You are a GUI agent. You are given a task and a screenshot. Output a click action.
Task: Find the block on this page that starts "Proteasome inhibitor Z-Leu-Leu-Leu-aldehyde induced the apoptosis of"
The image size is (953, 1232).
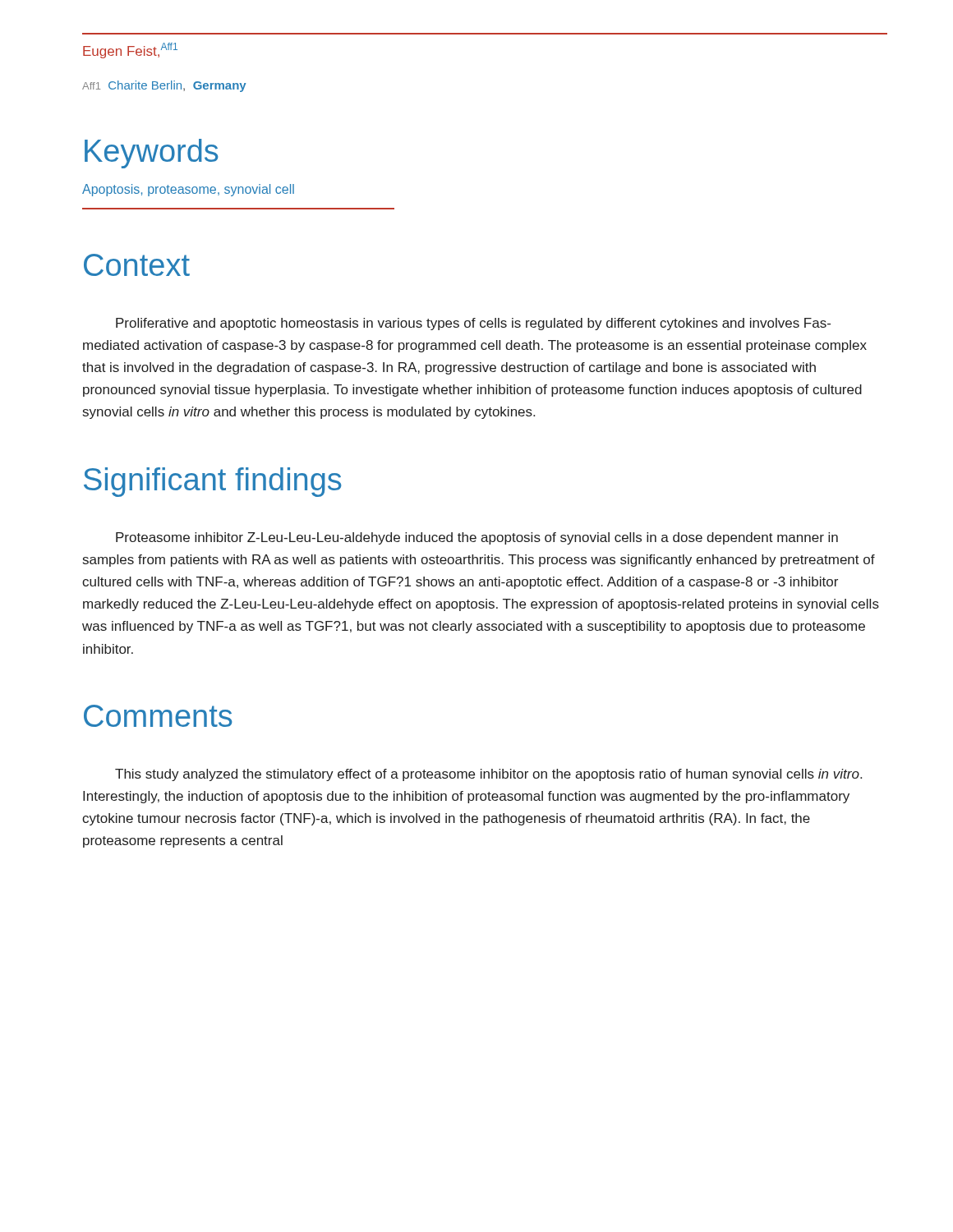(481, 593)
